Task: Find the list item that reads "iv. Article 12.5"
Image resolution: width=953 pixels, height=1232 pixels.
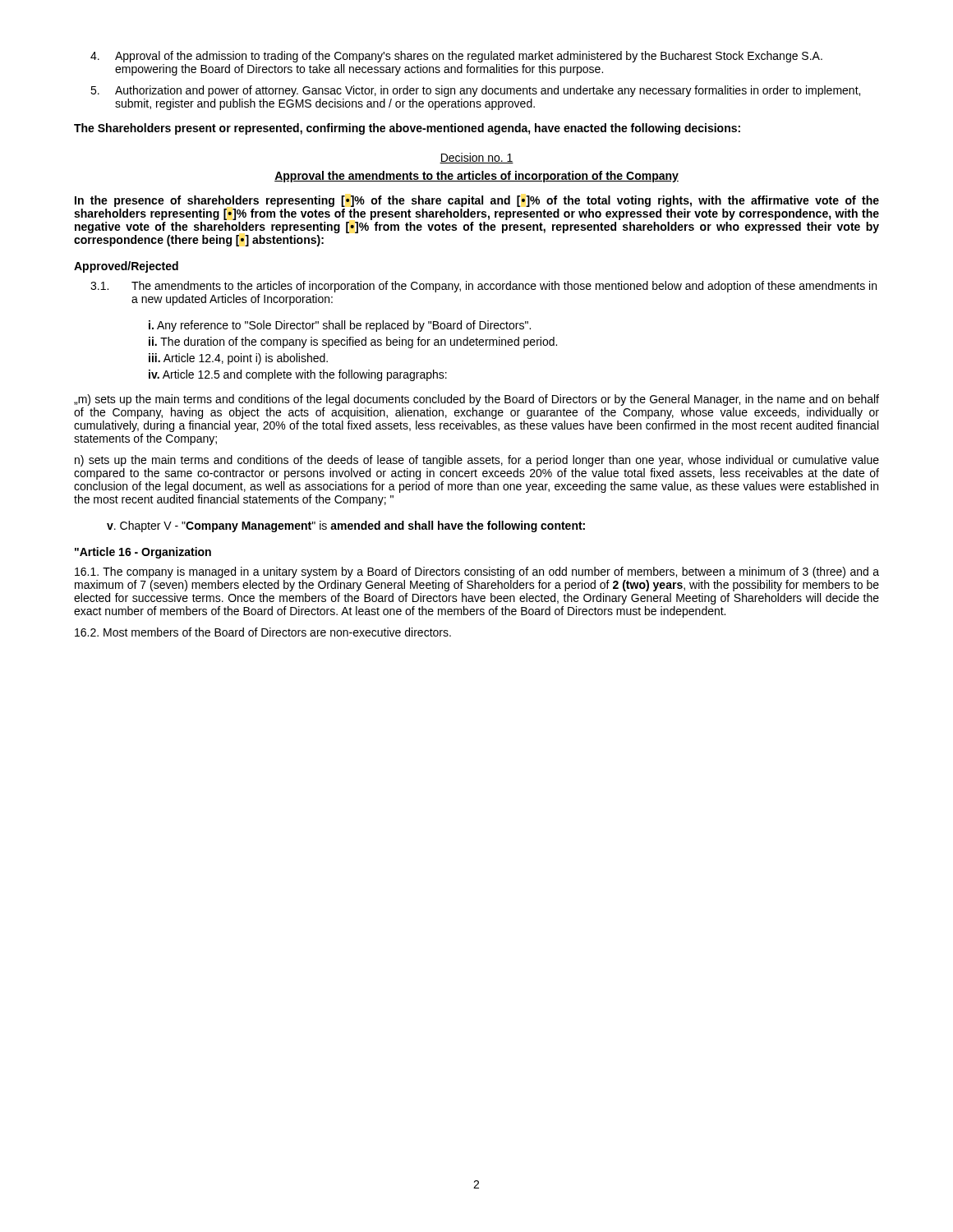Action: pyautogui.click(x=298, y=375)
